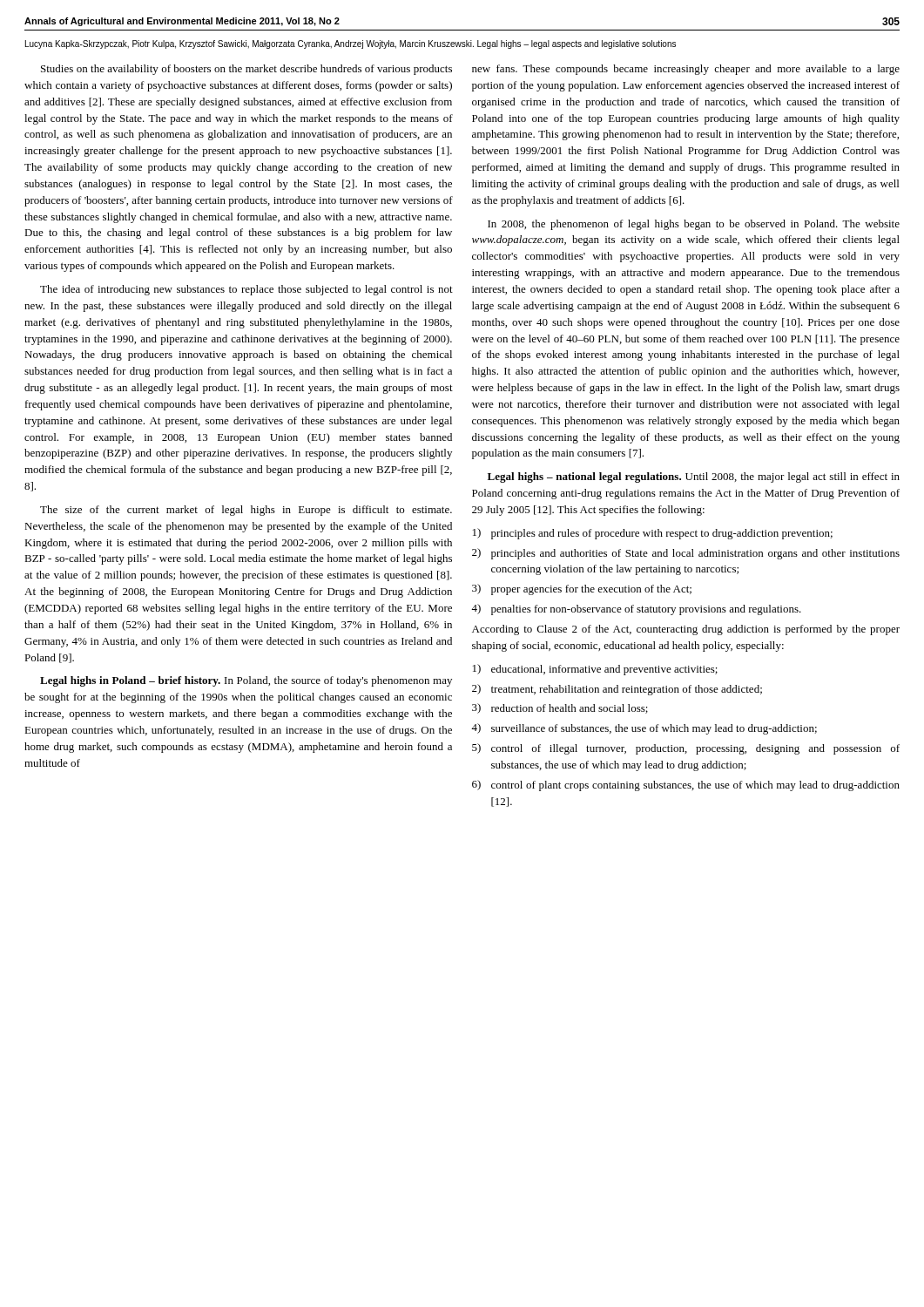Where is the passage that starts "Legal highs – national"?

pos(686,494)
